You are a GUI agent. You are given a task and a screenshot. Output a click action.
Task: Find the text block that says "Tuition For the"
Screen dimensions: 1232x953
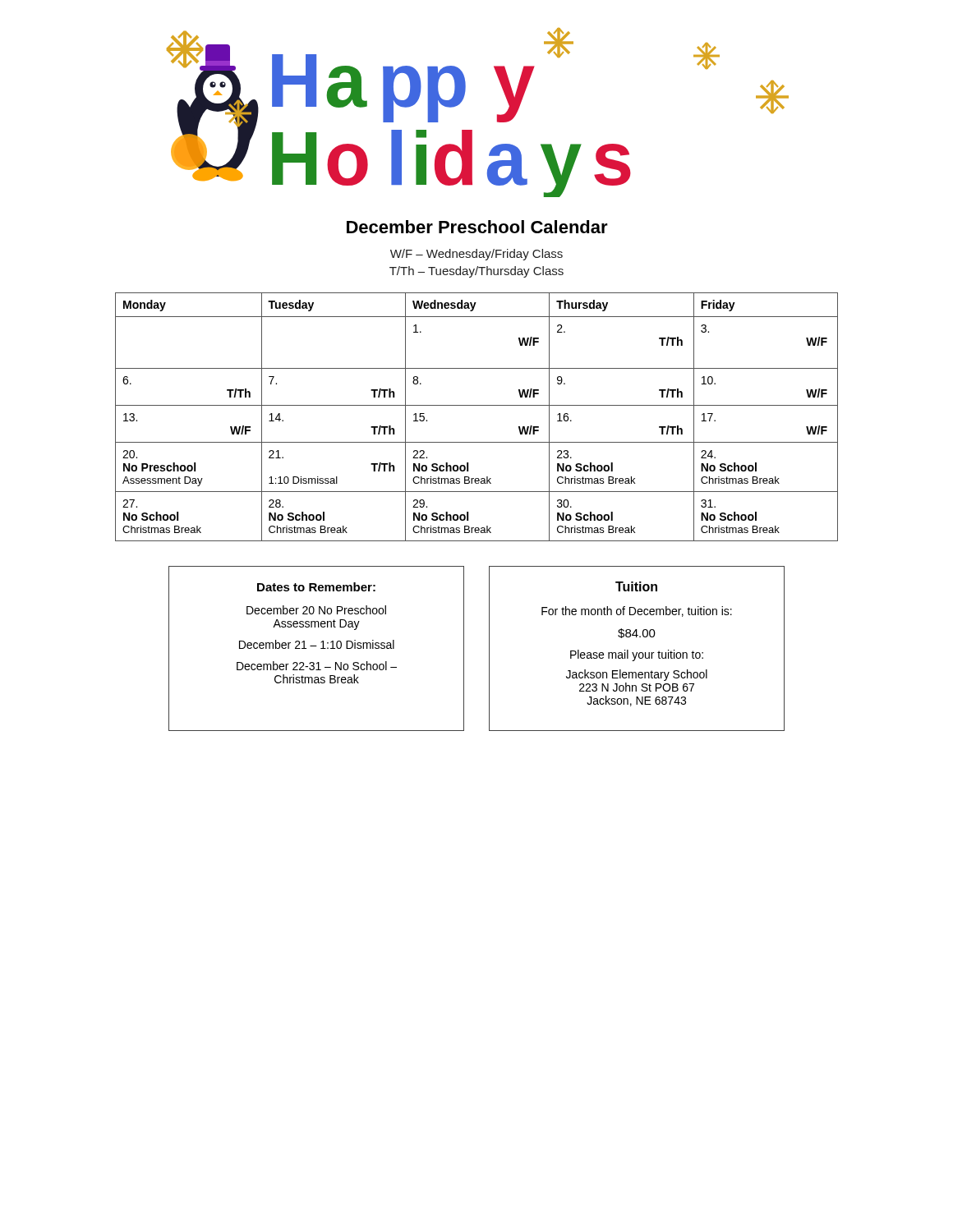coord(637,644)
